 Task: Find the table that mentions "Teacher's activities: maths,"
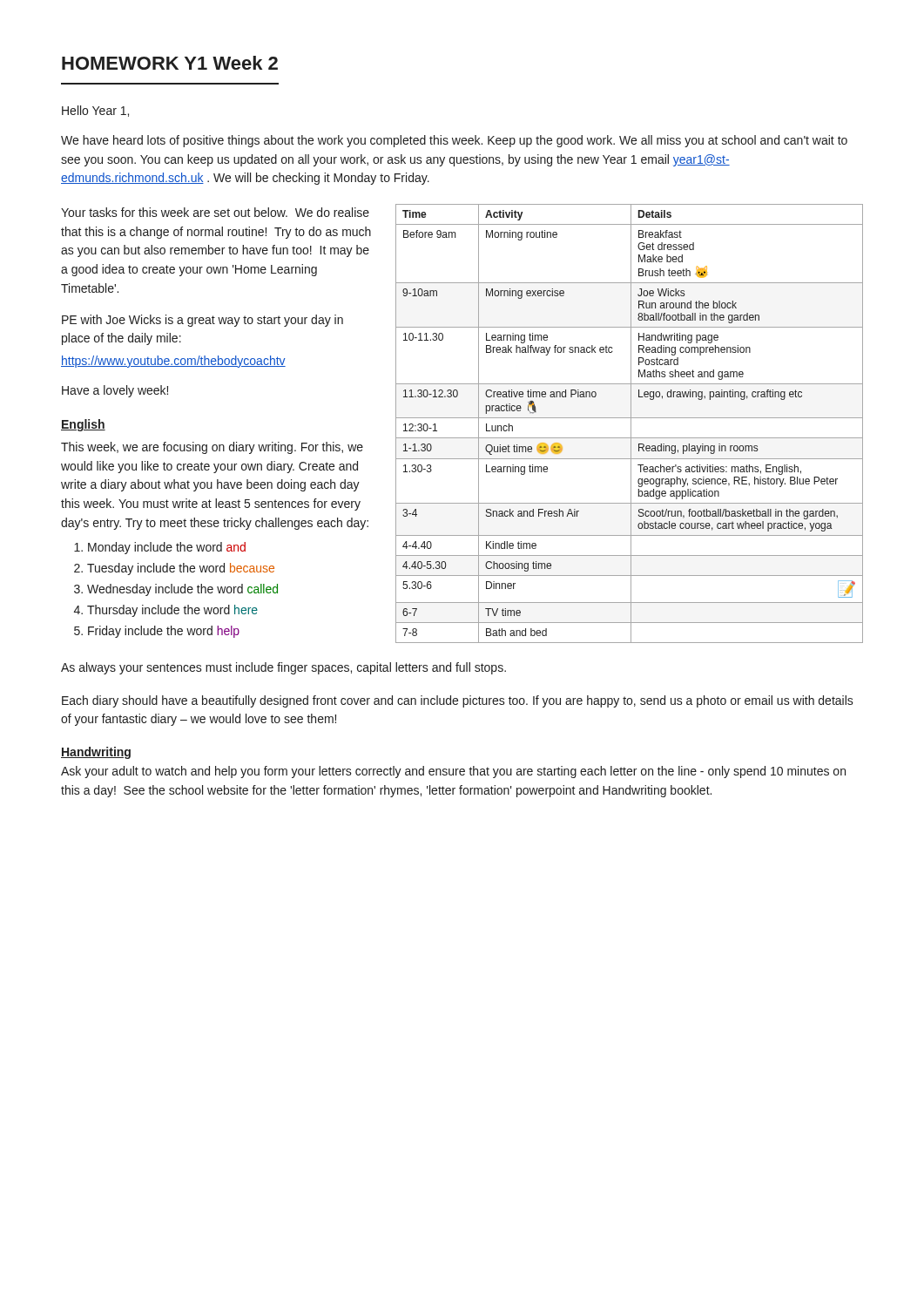pos(629,423)
